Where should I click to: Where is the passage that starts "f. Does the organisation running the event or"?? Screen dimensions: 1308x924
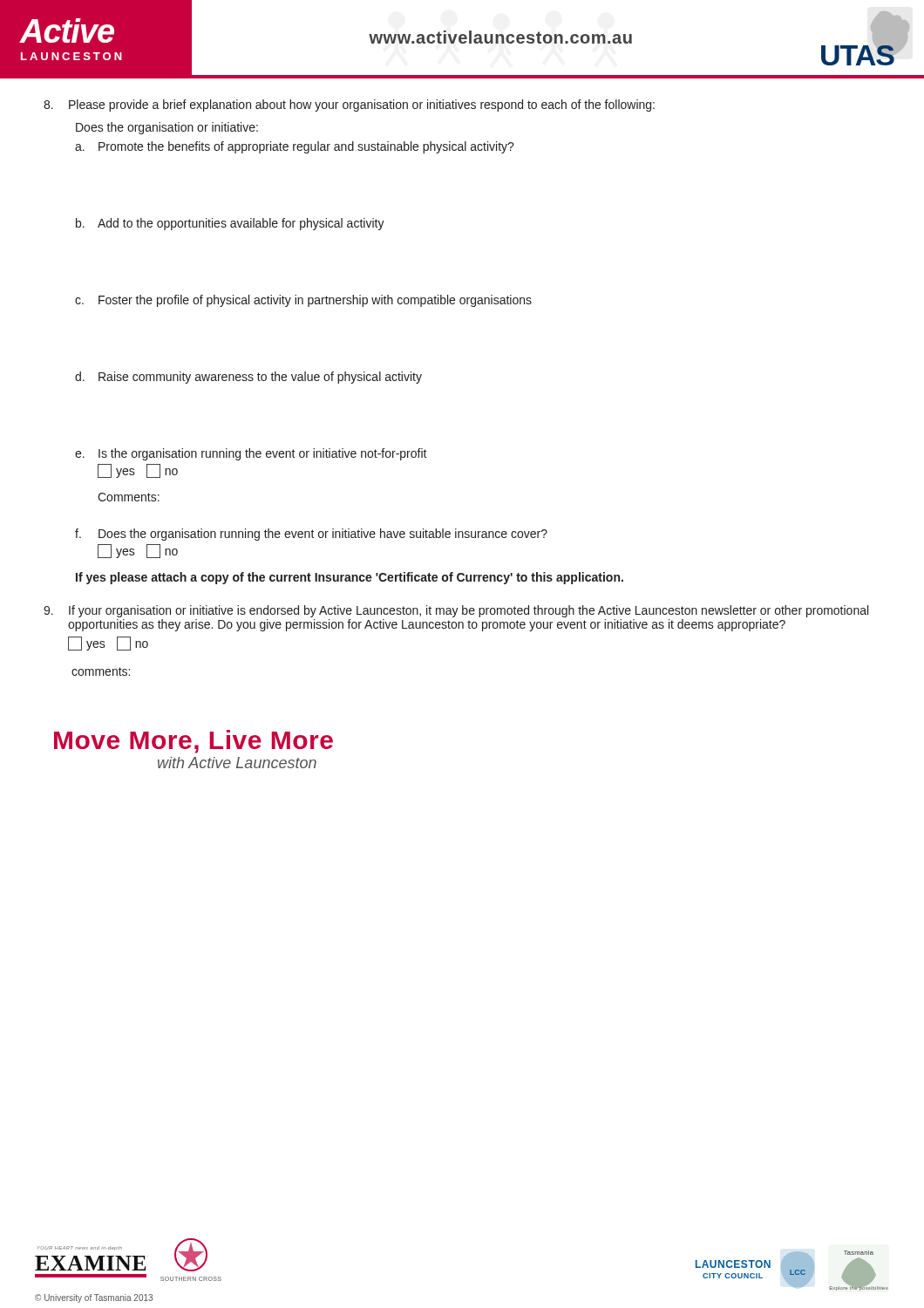473,542
